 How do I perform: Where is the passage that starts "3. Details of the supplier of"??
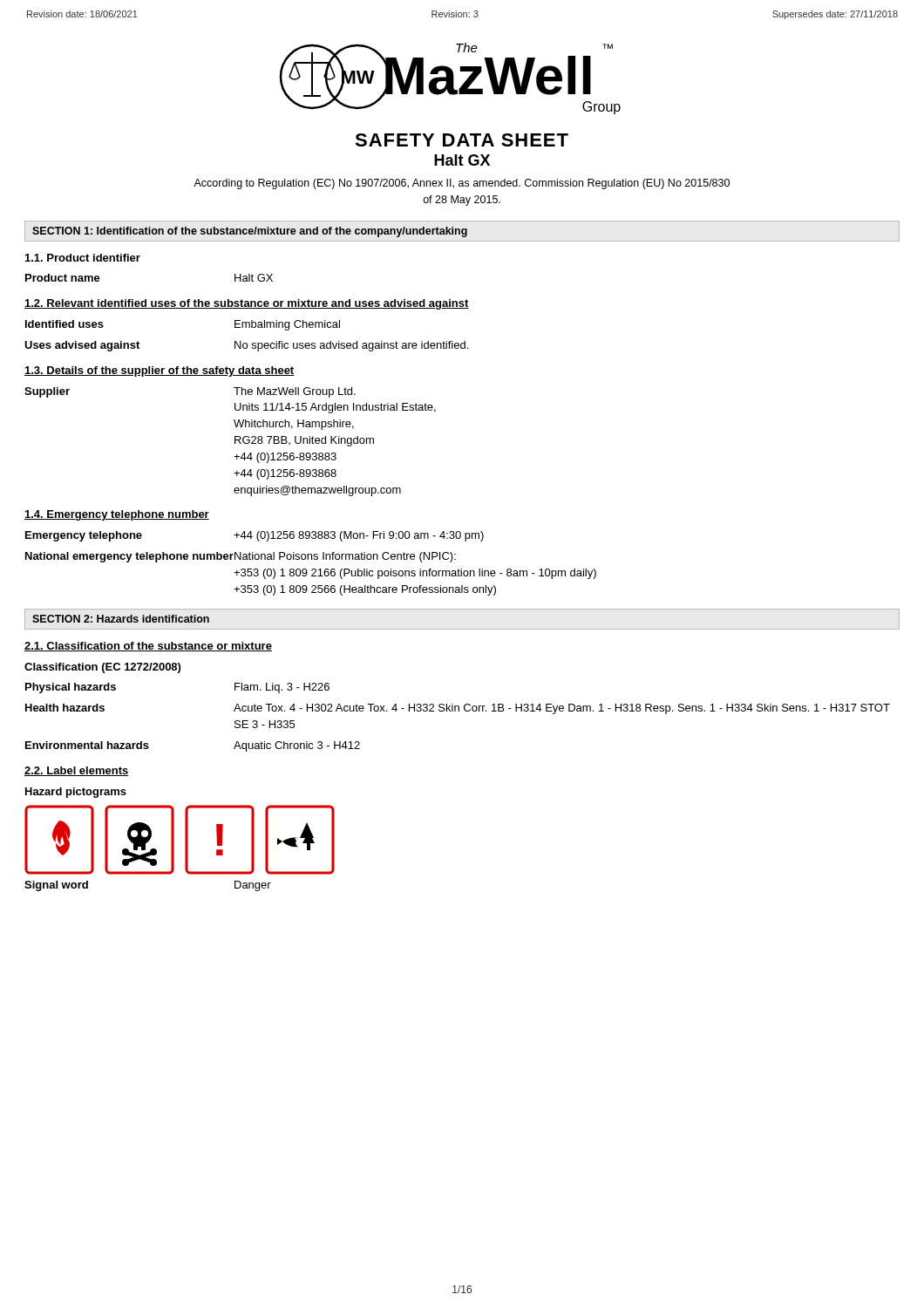pyautogui.click(x=159, y=370)
